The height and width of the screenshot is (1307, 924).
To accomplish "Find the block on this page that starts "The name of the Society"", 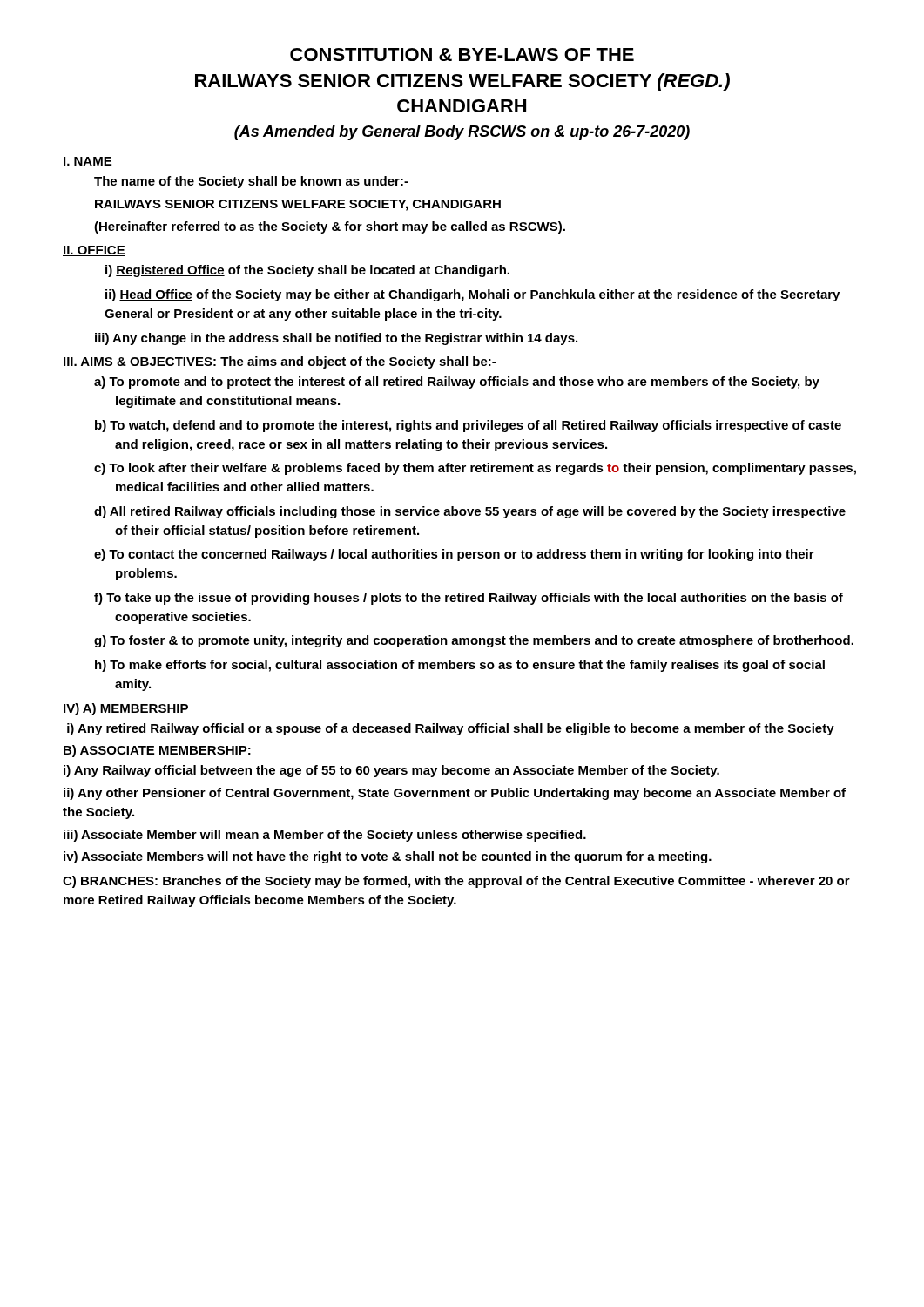I will (x=251, y=181).
